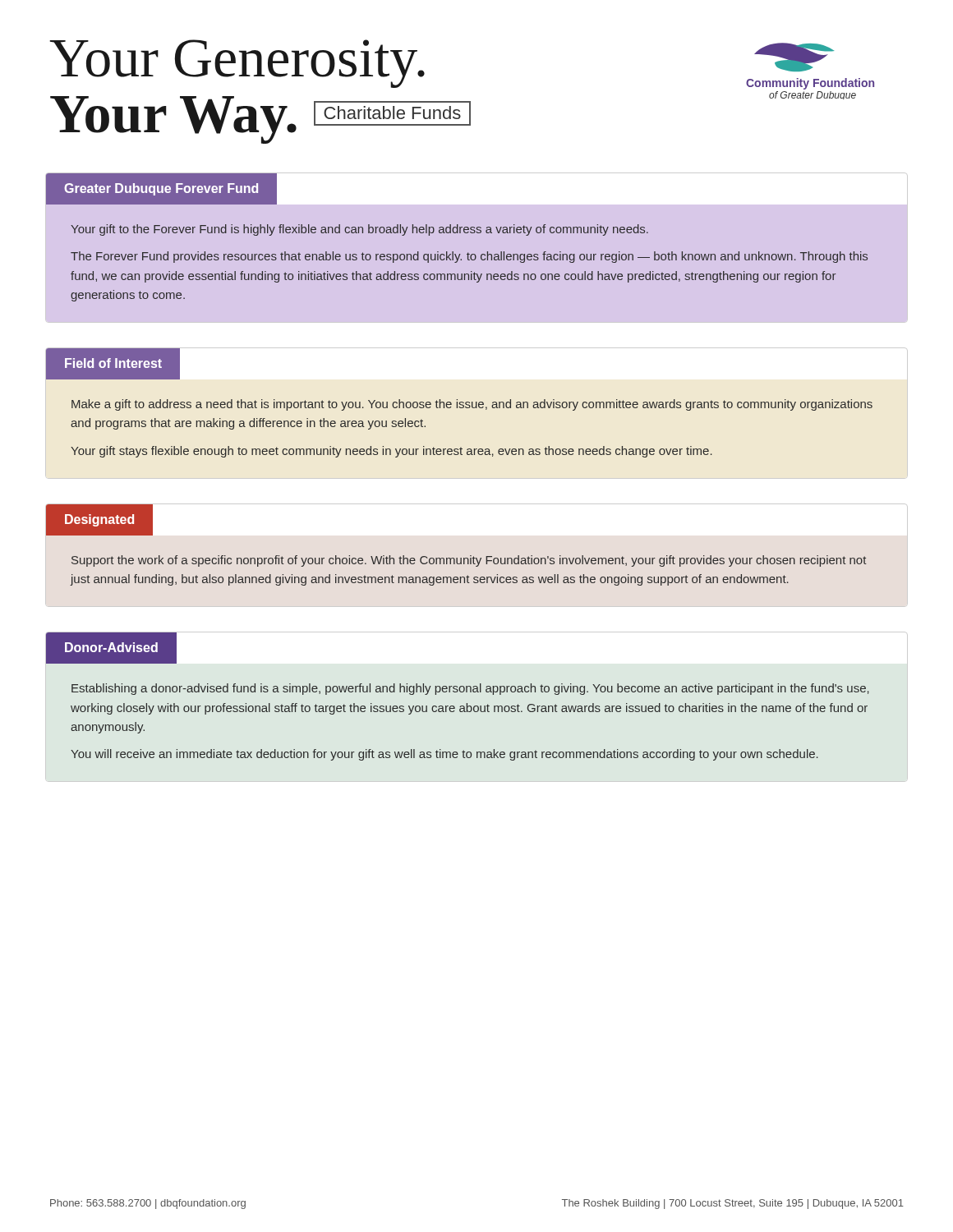Locate the title that reads "Your Generosity. Your Way. Charitable"
Screen dimensions: 1232x953
382,85
